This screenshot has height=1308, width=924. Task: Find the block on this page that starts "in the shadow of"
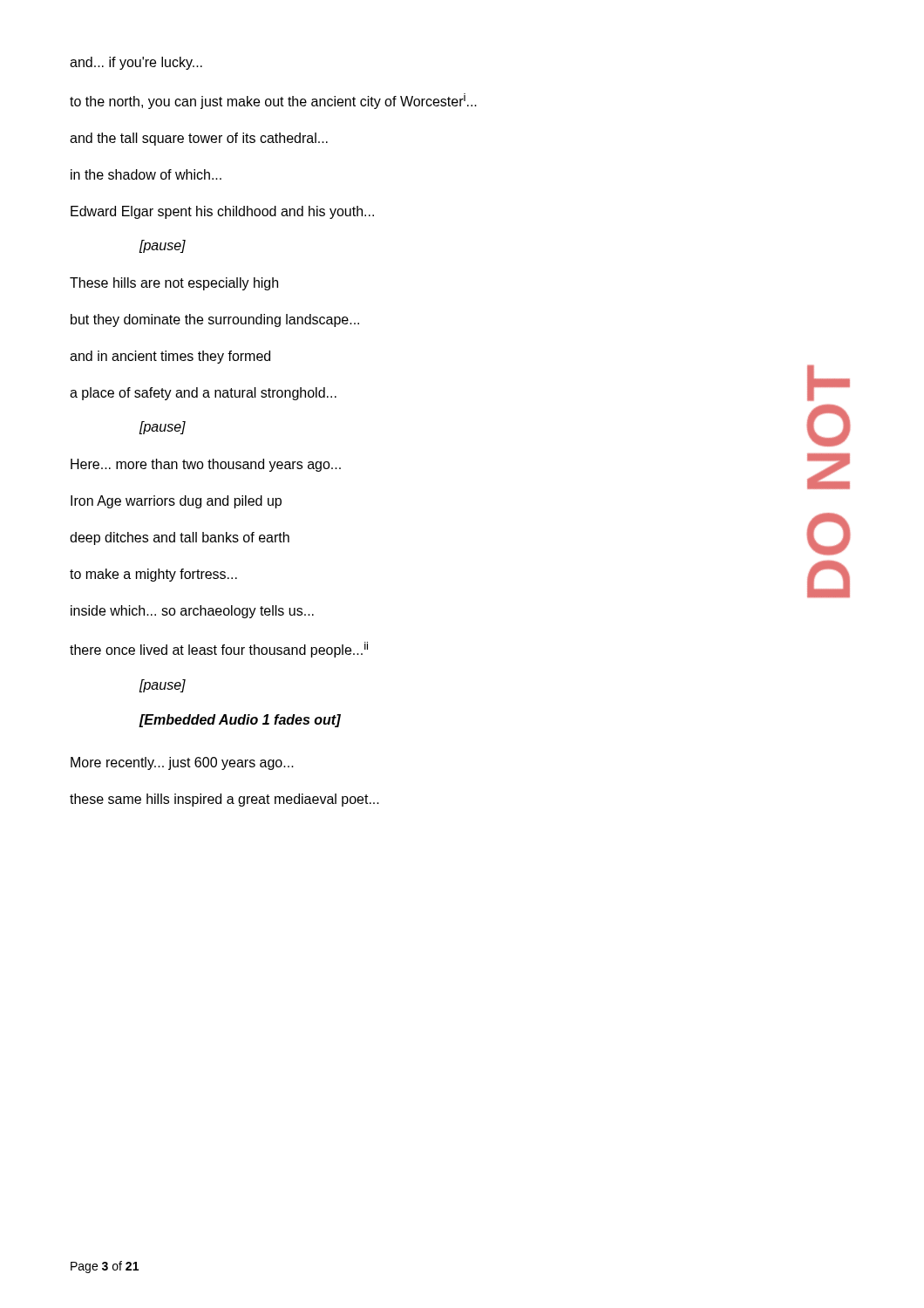point(146,175)
